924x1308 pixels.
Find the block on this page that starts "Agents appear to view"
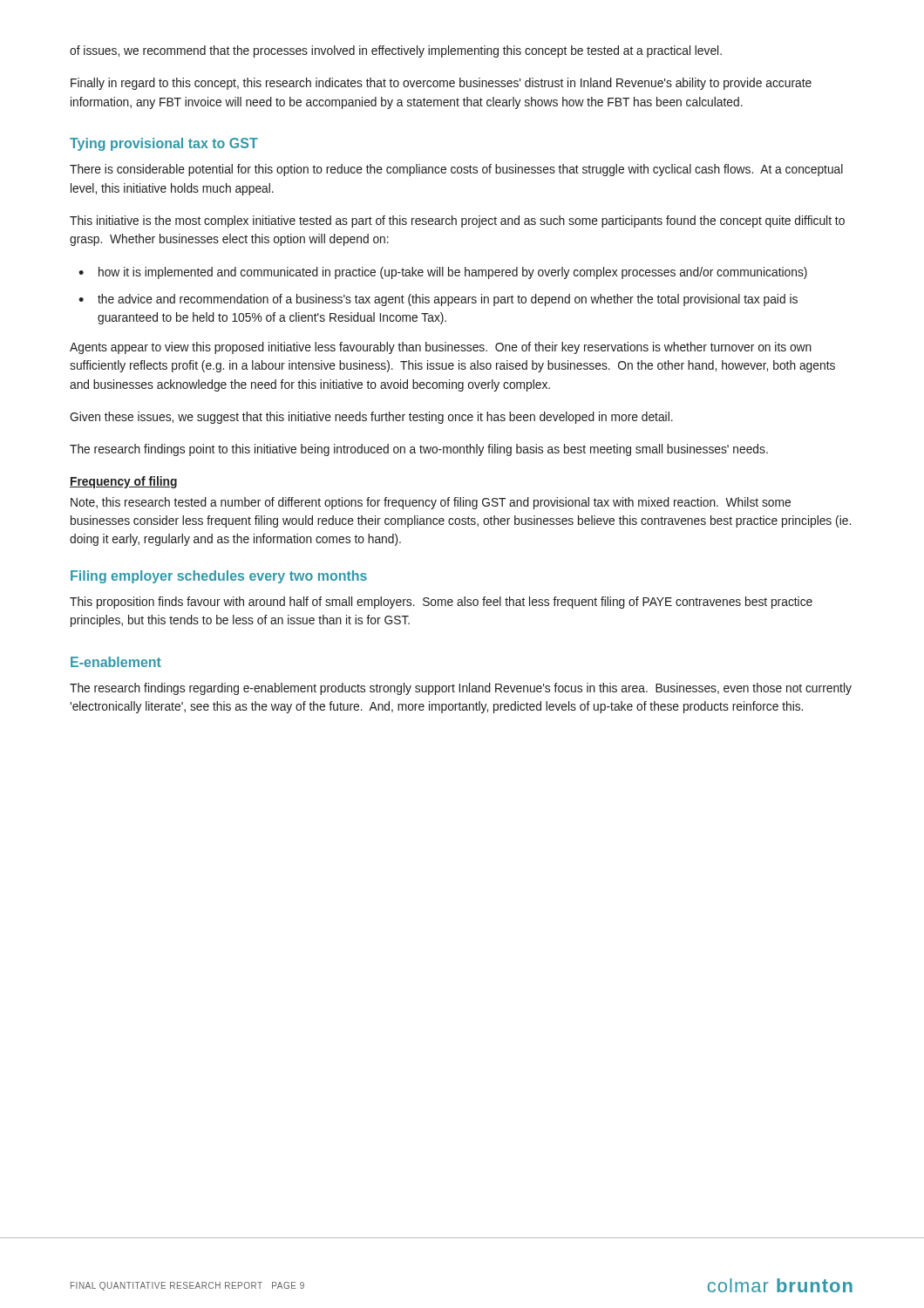453,366
